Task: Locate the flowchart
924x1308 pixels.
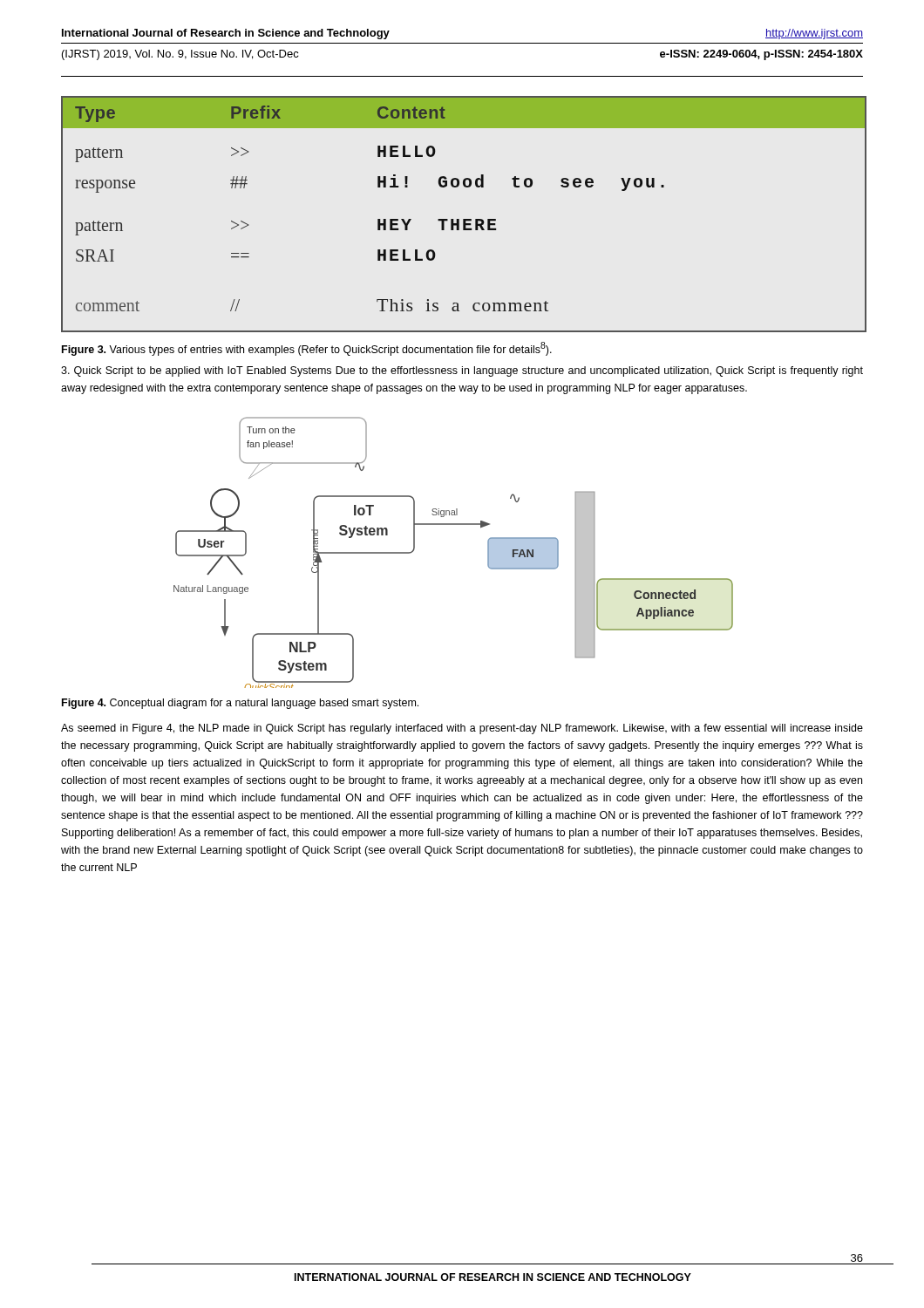Action: click(462, 548)
